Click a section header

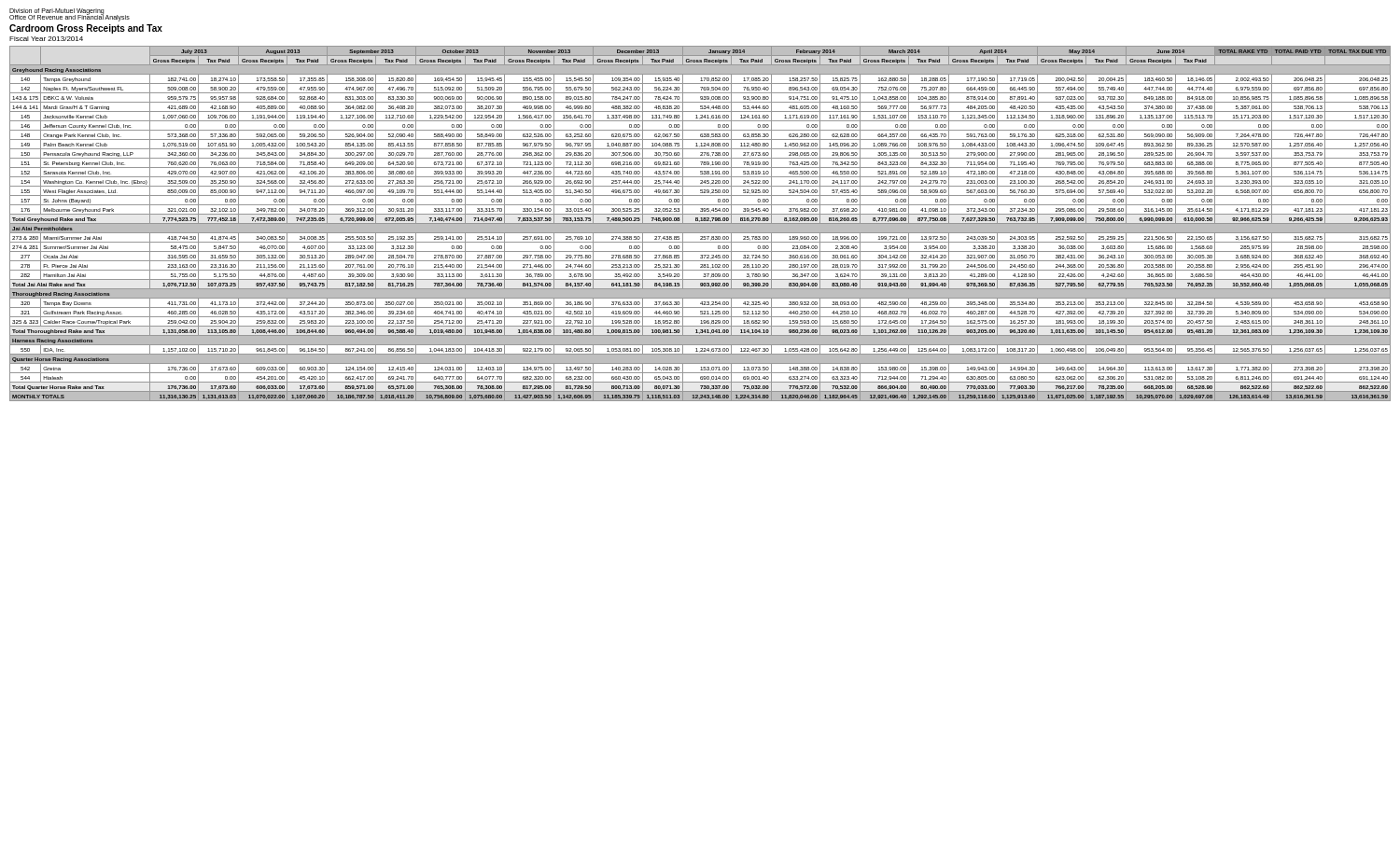pyautogui.click(x=46, y=39)
